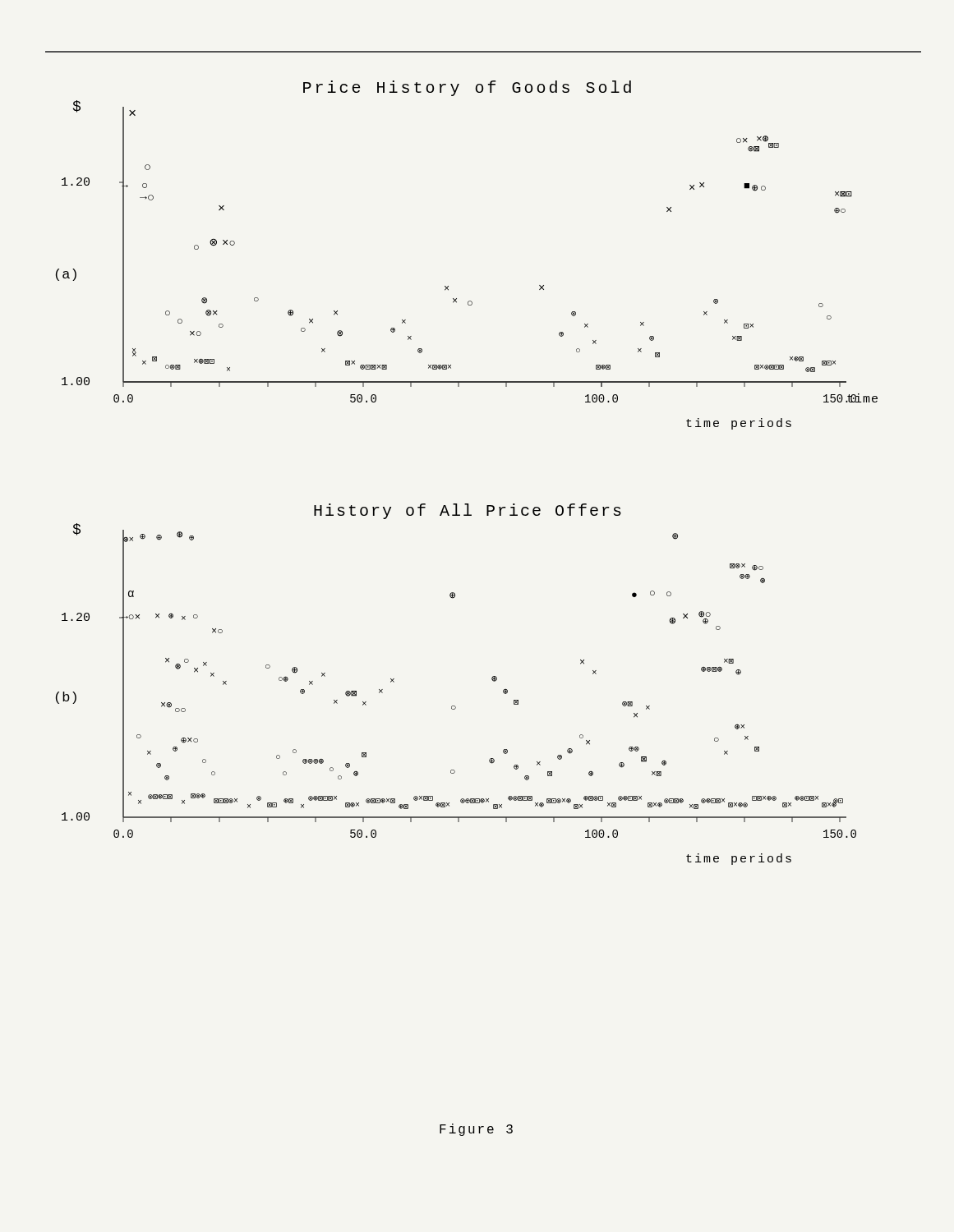
Task: Locate the text "Figure 3"
Action: [477, 1130]
